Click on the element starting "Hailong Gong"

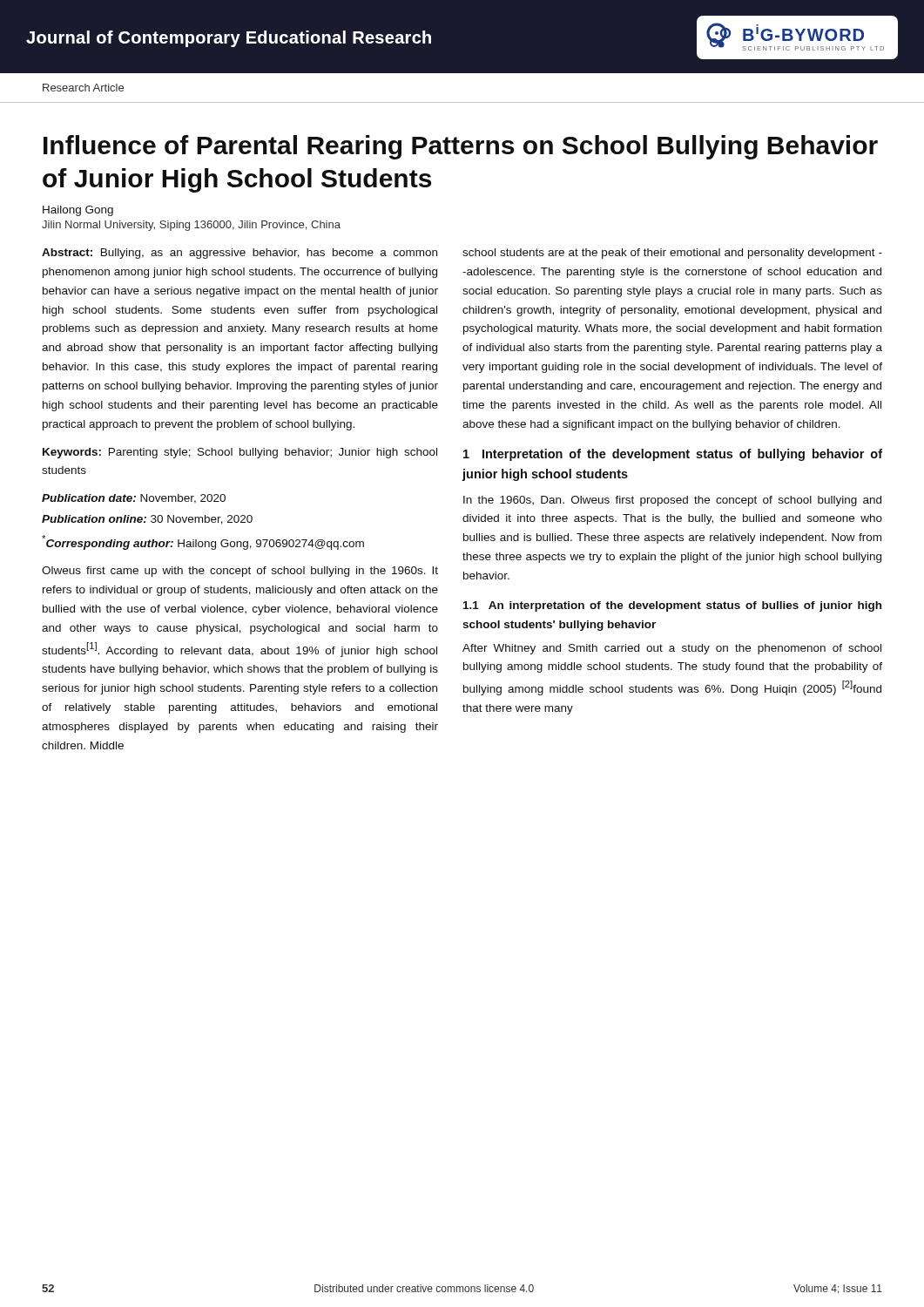[78, 210]
